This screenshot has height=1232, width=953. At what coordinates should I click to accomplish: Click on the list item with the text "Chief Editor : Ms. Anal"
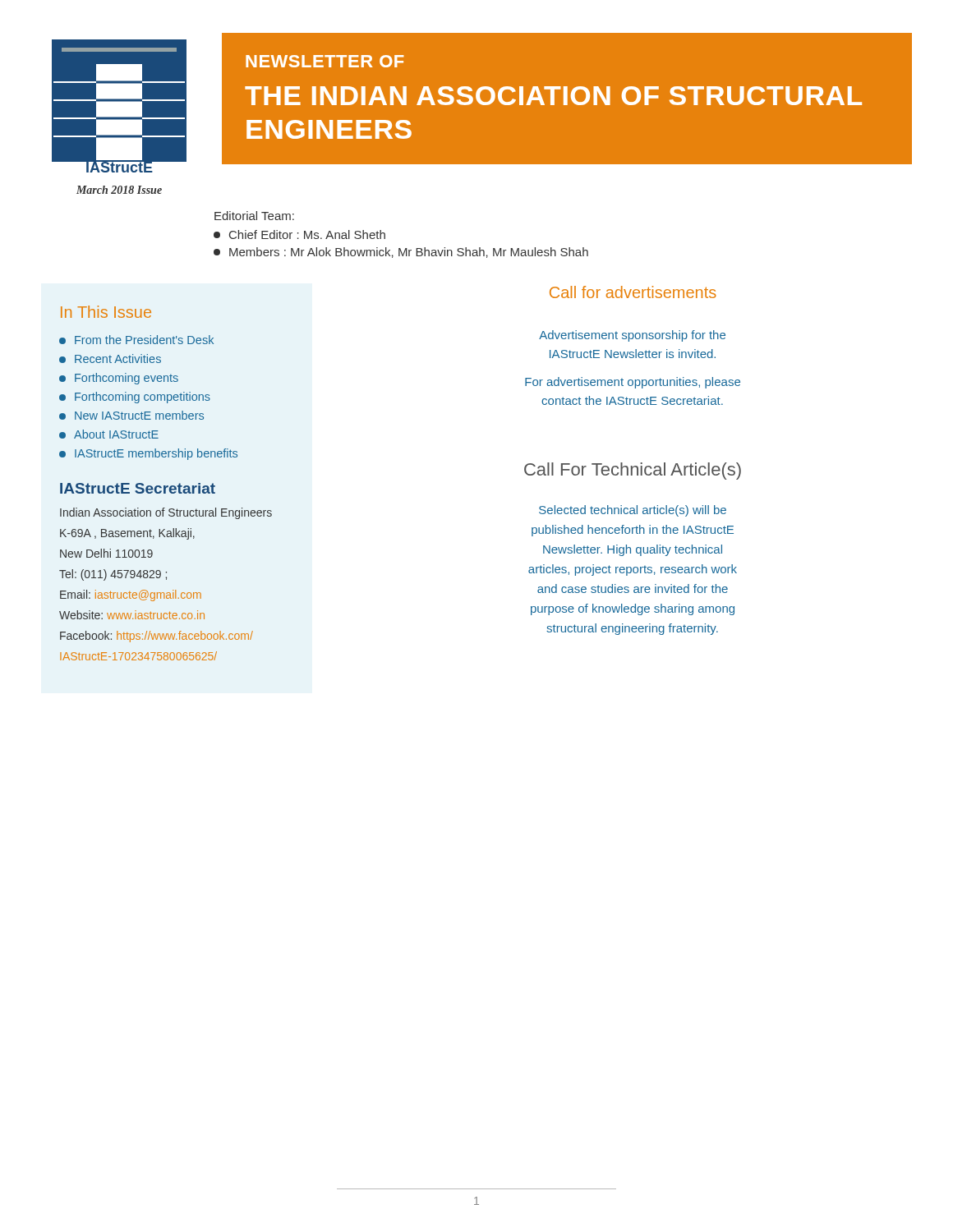300,235
